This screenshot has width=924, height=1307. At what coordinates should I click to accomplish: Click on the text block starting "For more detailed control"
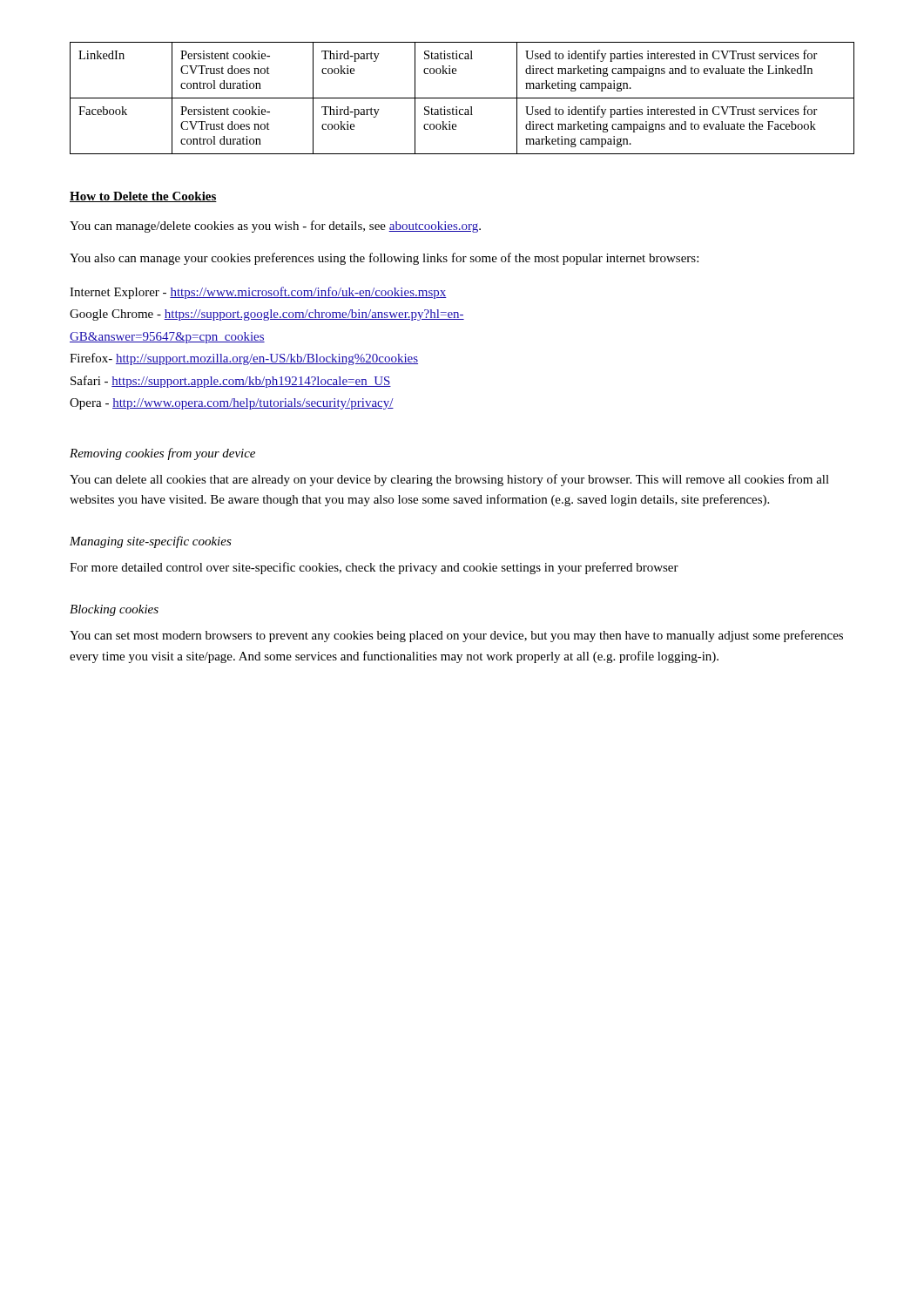(x=374, y=567)
